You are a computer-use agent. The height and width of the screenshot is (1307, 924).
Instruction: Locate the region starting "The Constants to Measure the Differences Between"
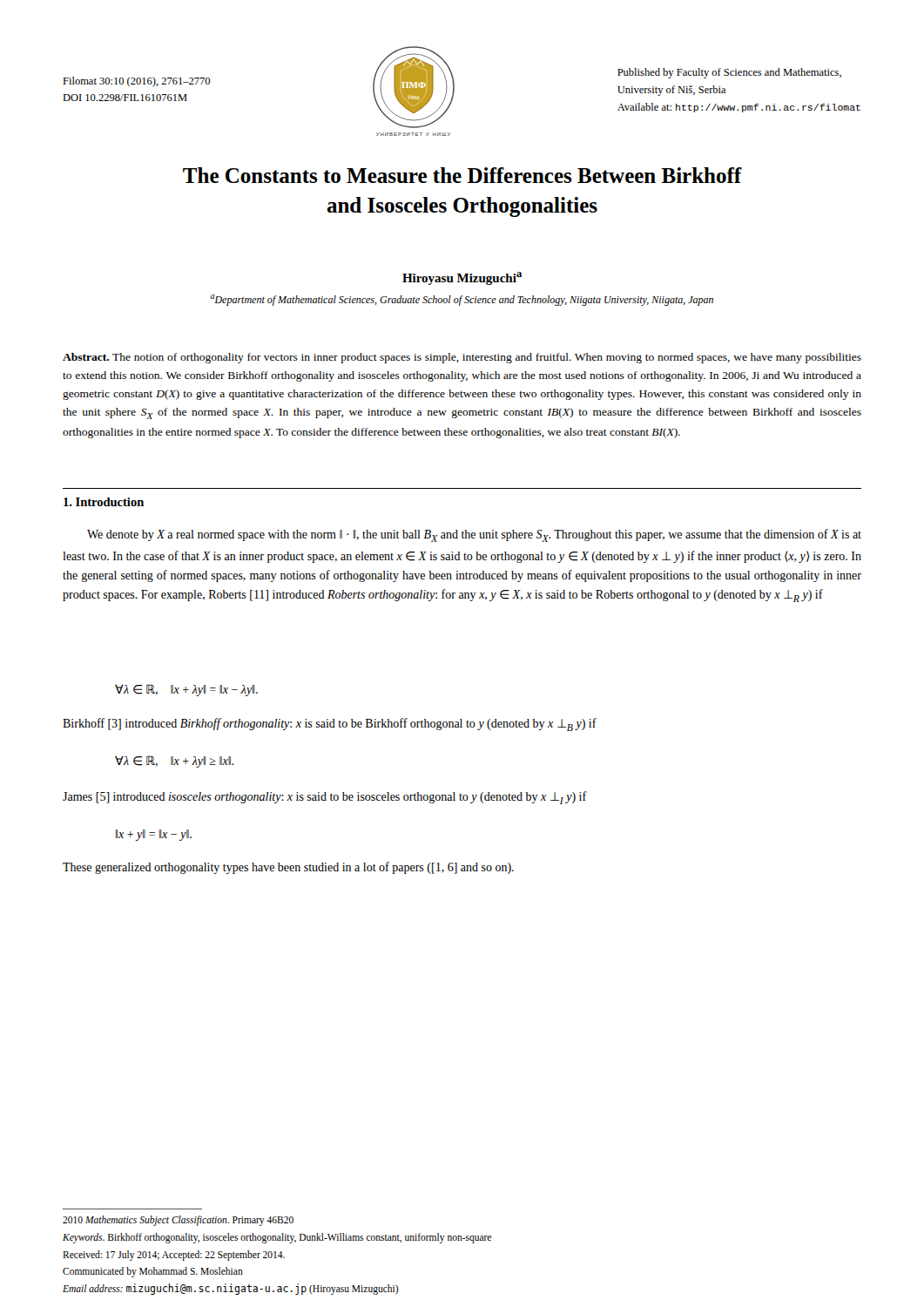(462, 191)
